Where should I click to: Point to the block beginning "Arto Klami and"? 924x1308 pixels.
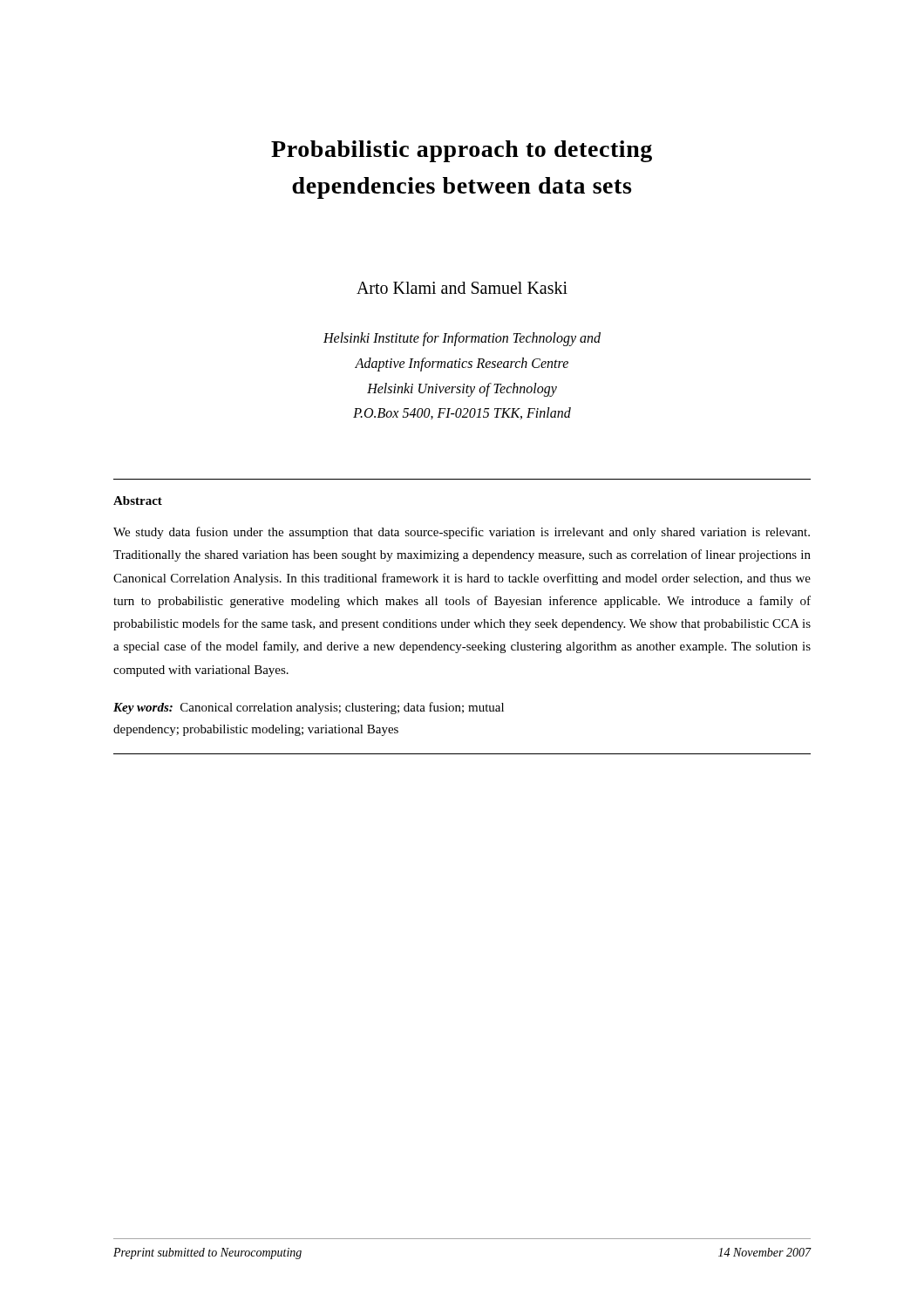(x=462, y=288)
